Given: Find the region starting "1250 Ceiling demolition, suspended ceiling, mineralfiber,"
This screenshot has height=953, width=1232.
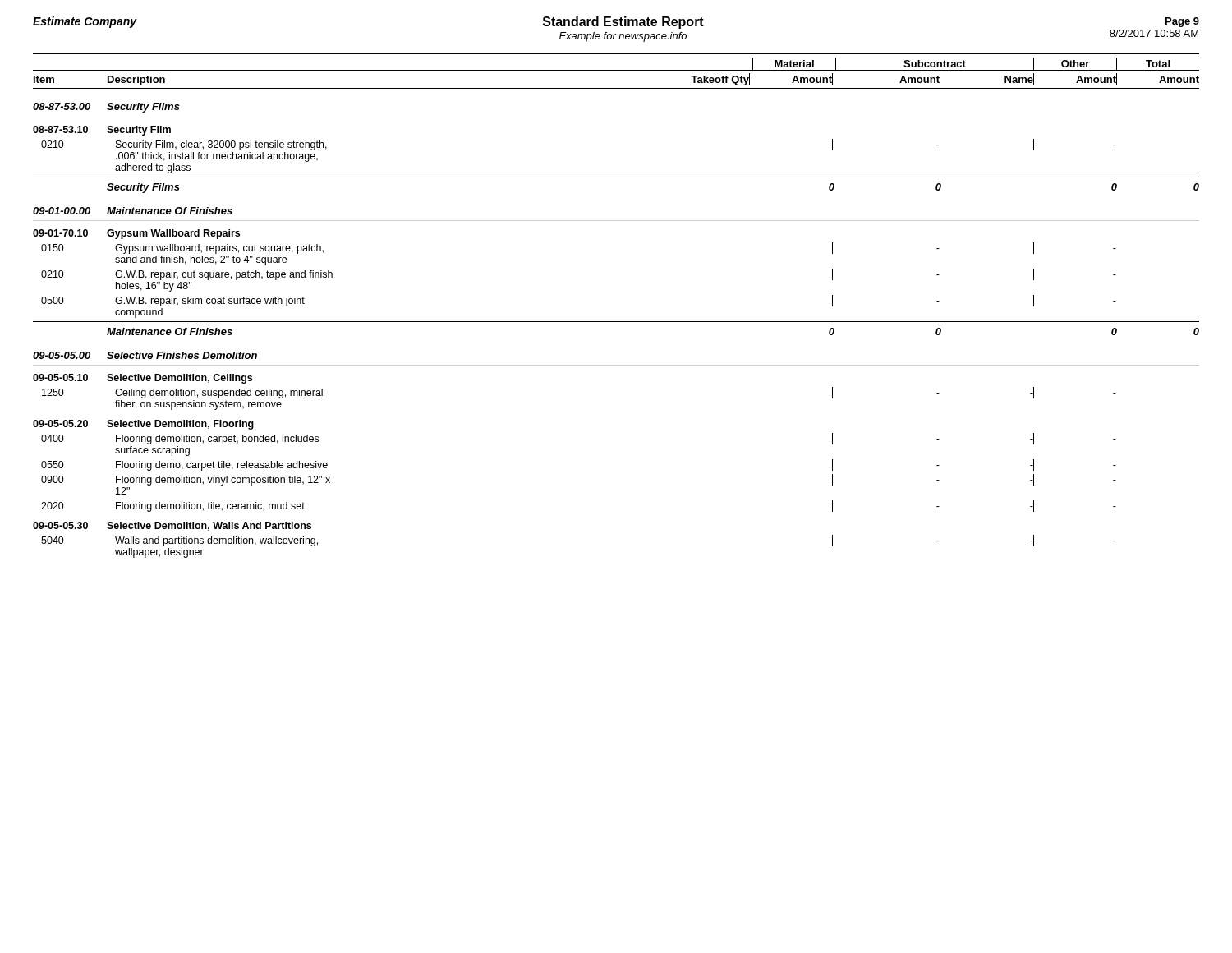Looking at the screenshot, I should point(54,392).
